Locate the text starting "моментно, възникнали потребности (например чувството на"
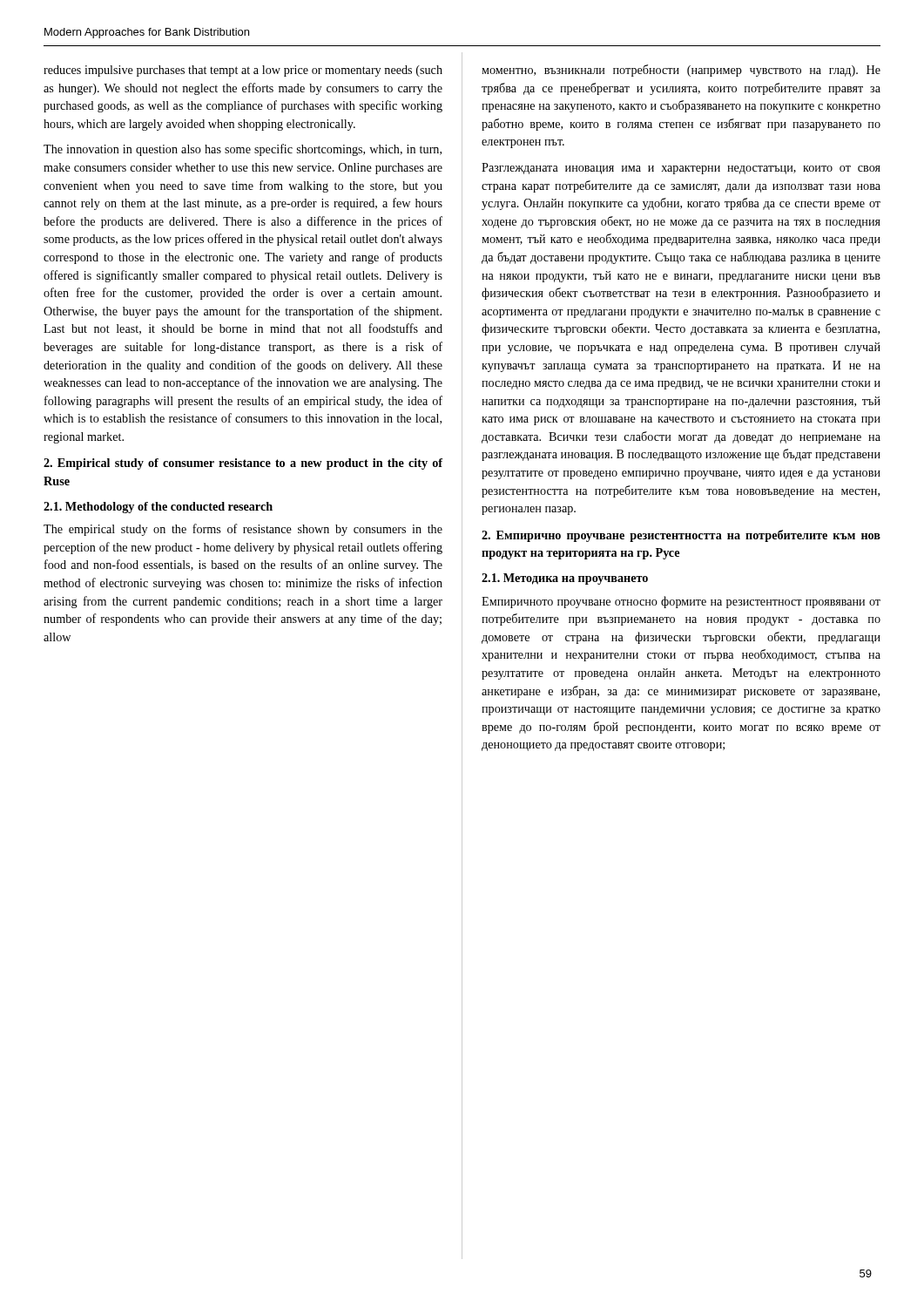The height and width of the screenshot is (1307, 924). pyautogui.click(x=681, y=106)
